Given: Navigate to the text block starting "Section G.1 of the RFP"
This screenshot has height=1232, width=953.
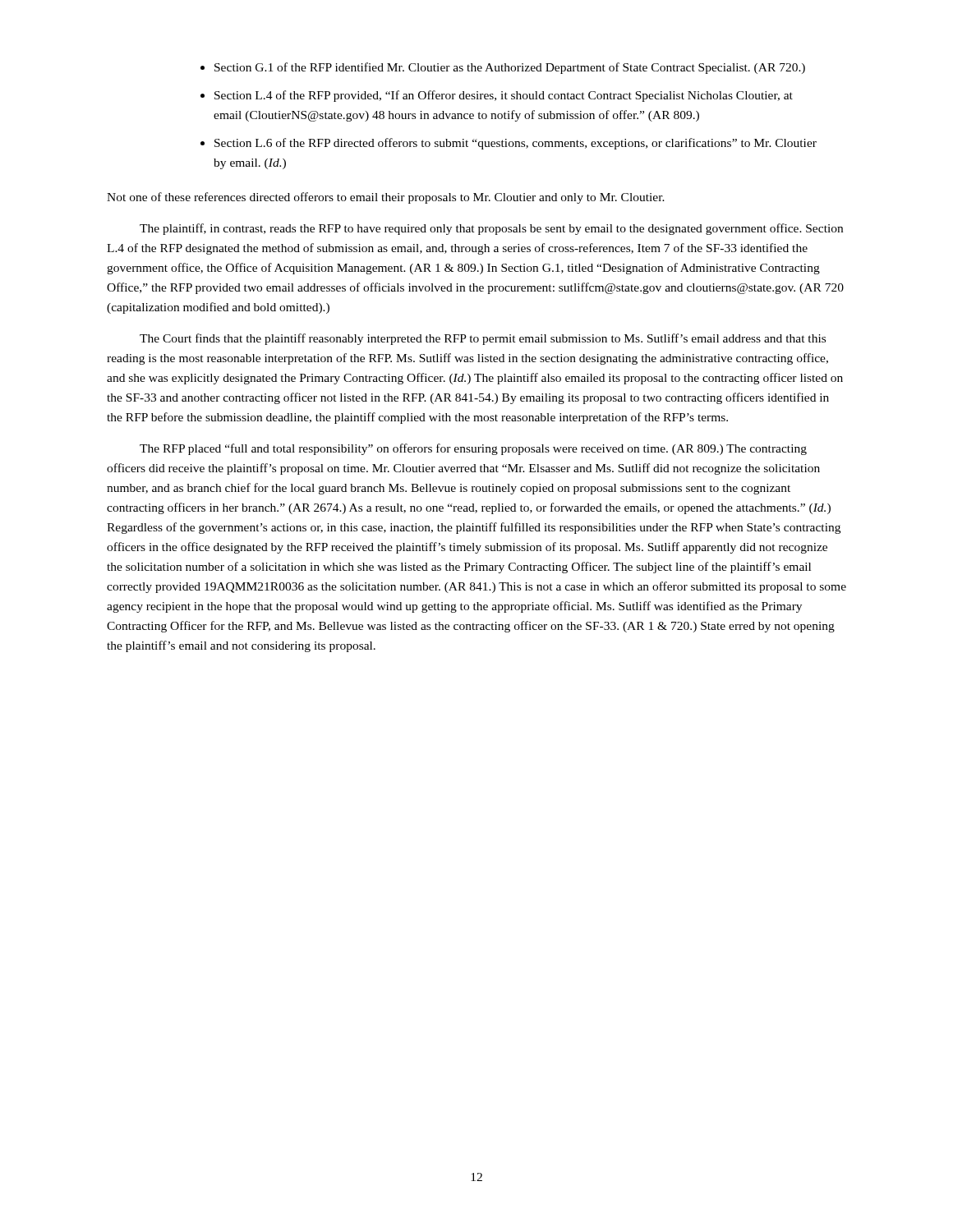Looking at the screenshot, I should (510, 67).
